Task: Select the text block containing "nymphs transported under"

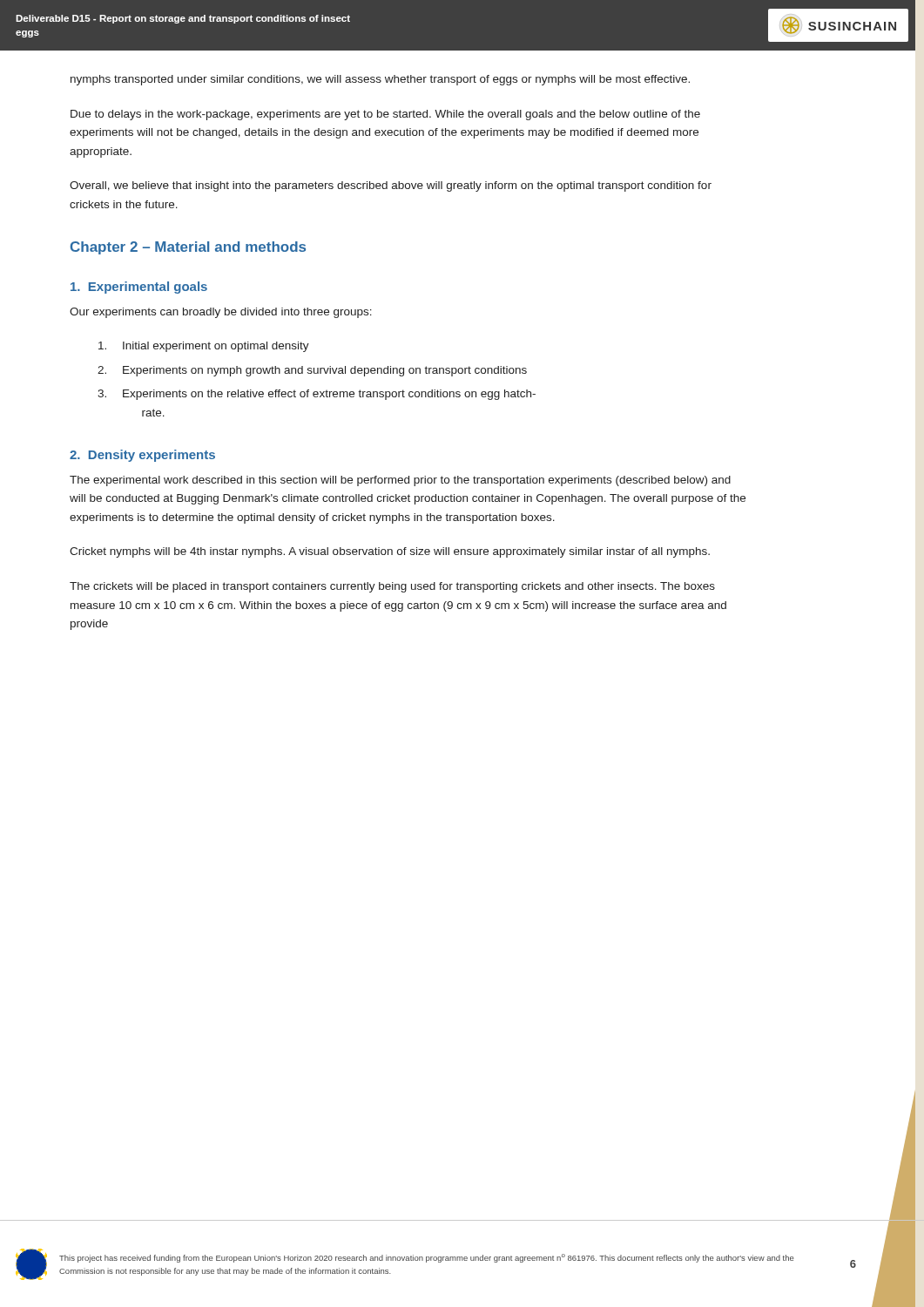Action: 380,79
